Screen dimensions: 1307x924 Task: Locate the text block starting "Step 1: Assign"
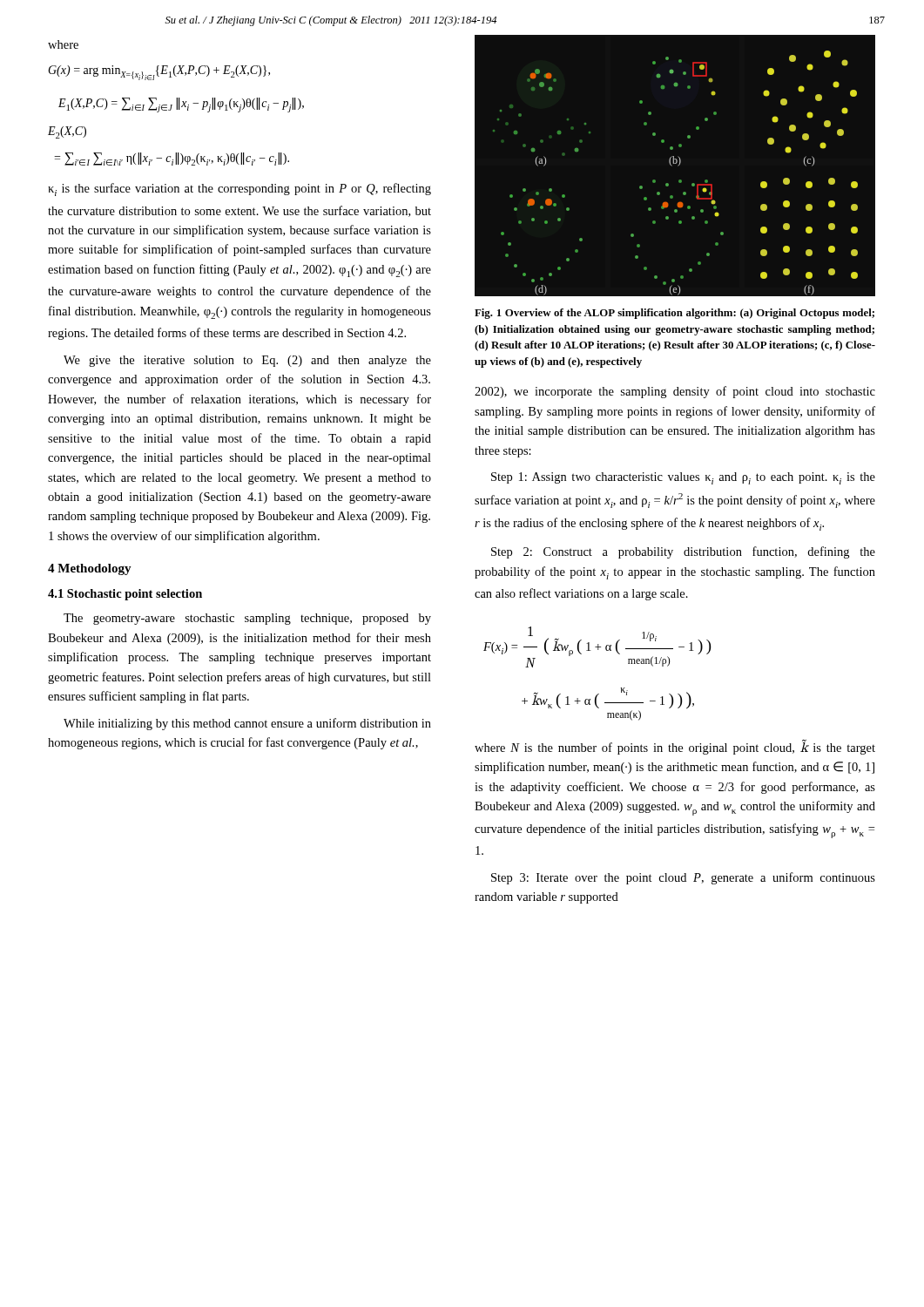[x=675, y=501]
